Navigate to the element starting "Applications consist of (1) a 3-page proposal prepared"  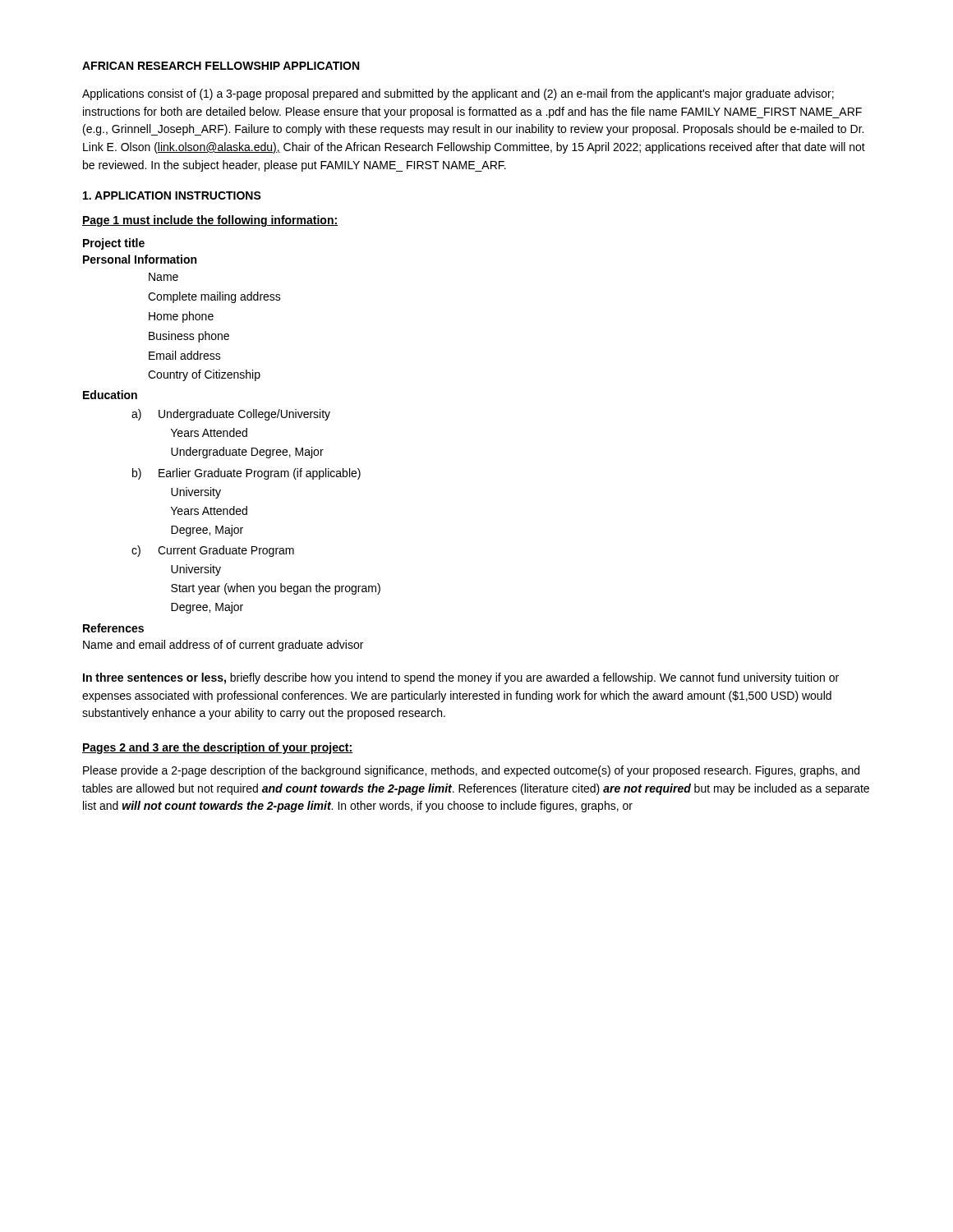tap(473, 129)
